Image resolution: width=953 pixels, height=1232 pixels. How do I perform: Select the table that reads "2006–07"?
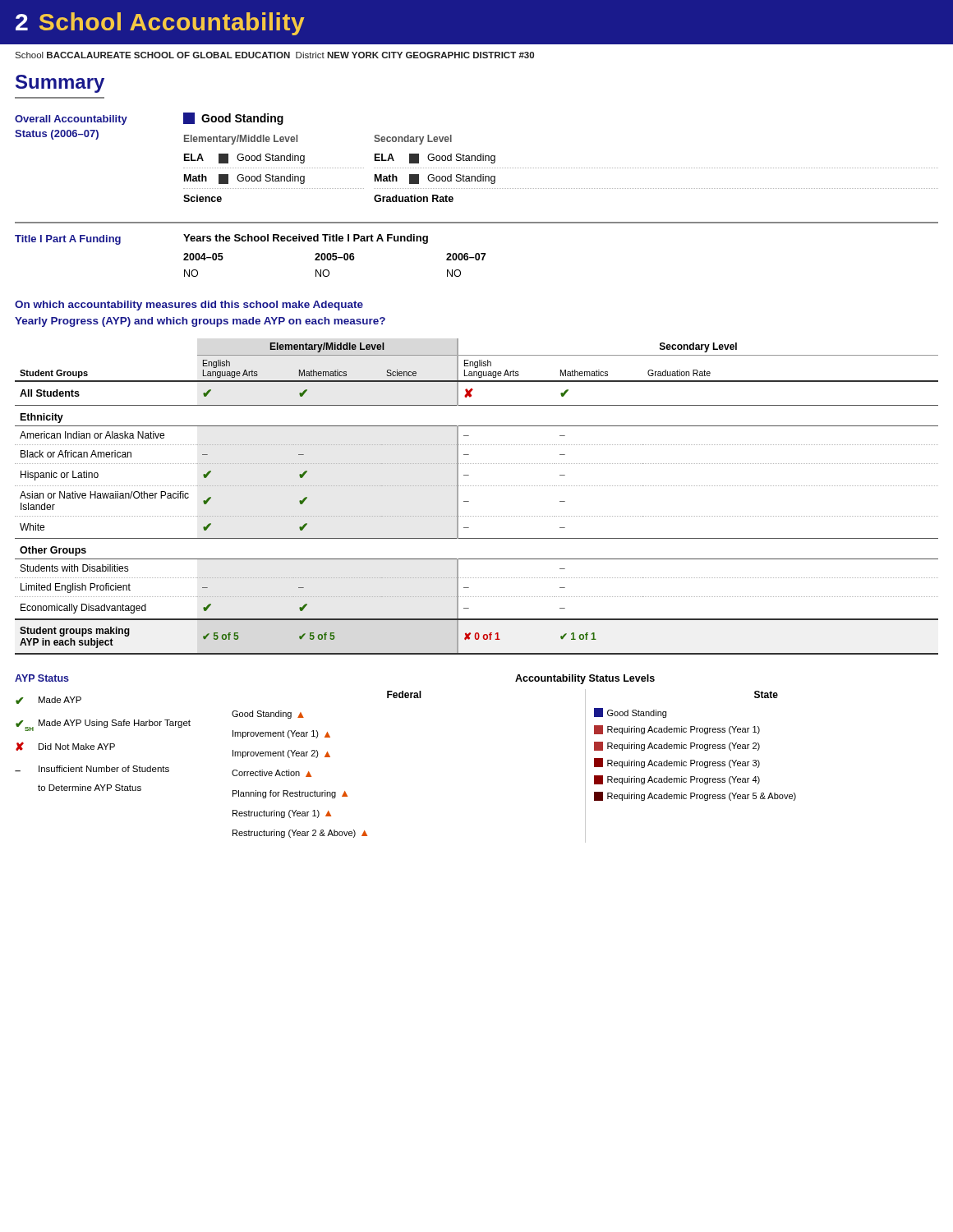pyautogui.click(x=476, y=252)
